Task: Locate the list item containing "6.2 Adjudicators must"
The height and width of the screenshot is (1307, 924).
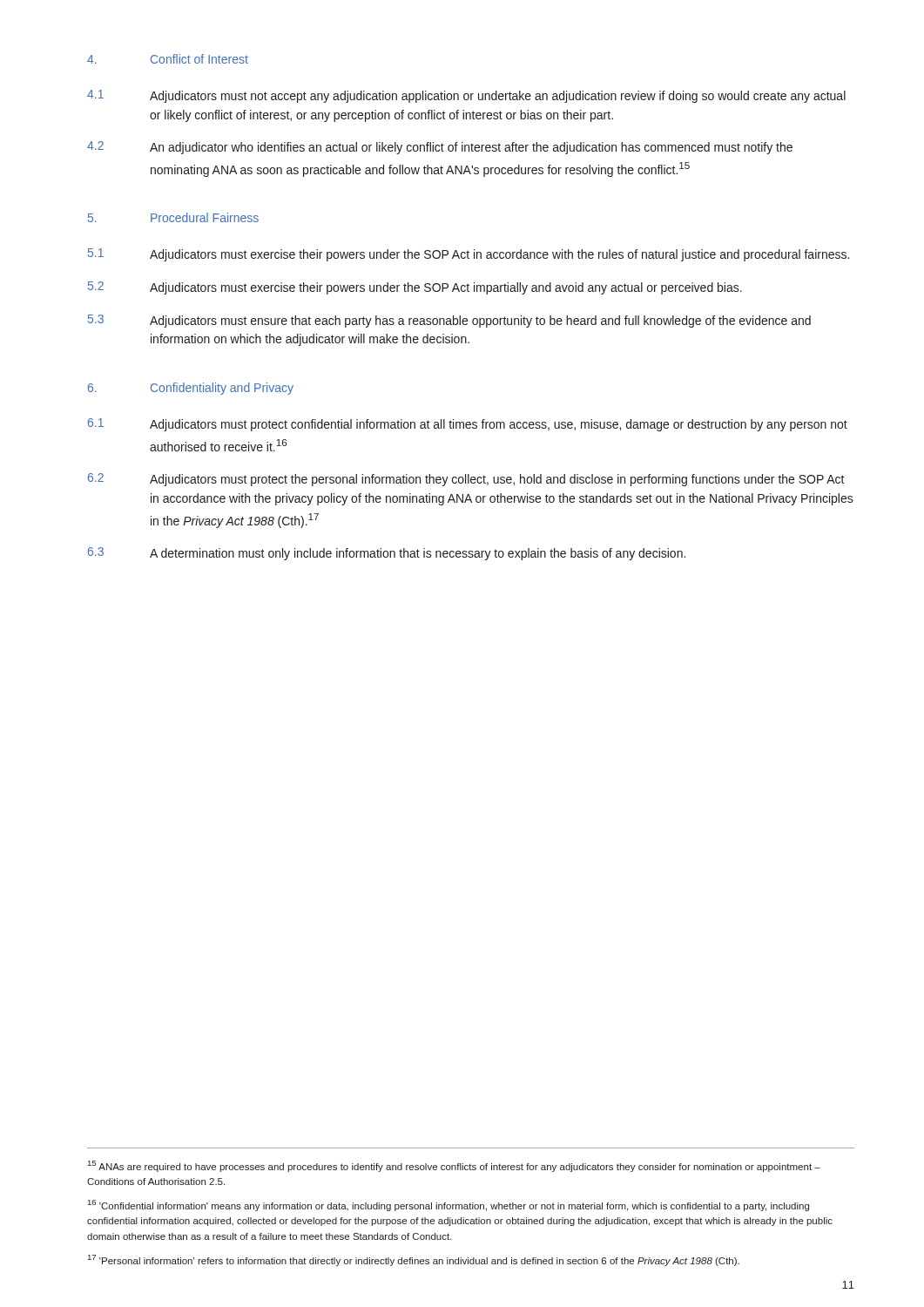Action: pos(471,501)
